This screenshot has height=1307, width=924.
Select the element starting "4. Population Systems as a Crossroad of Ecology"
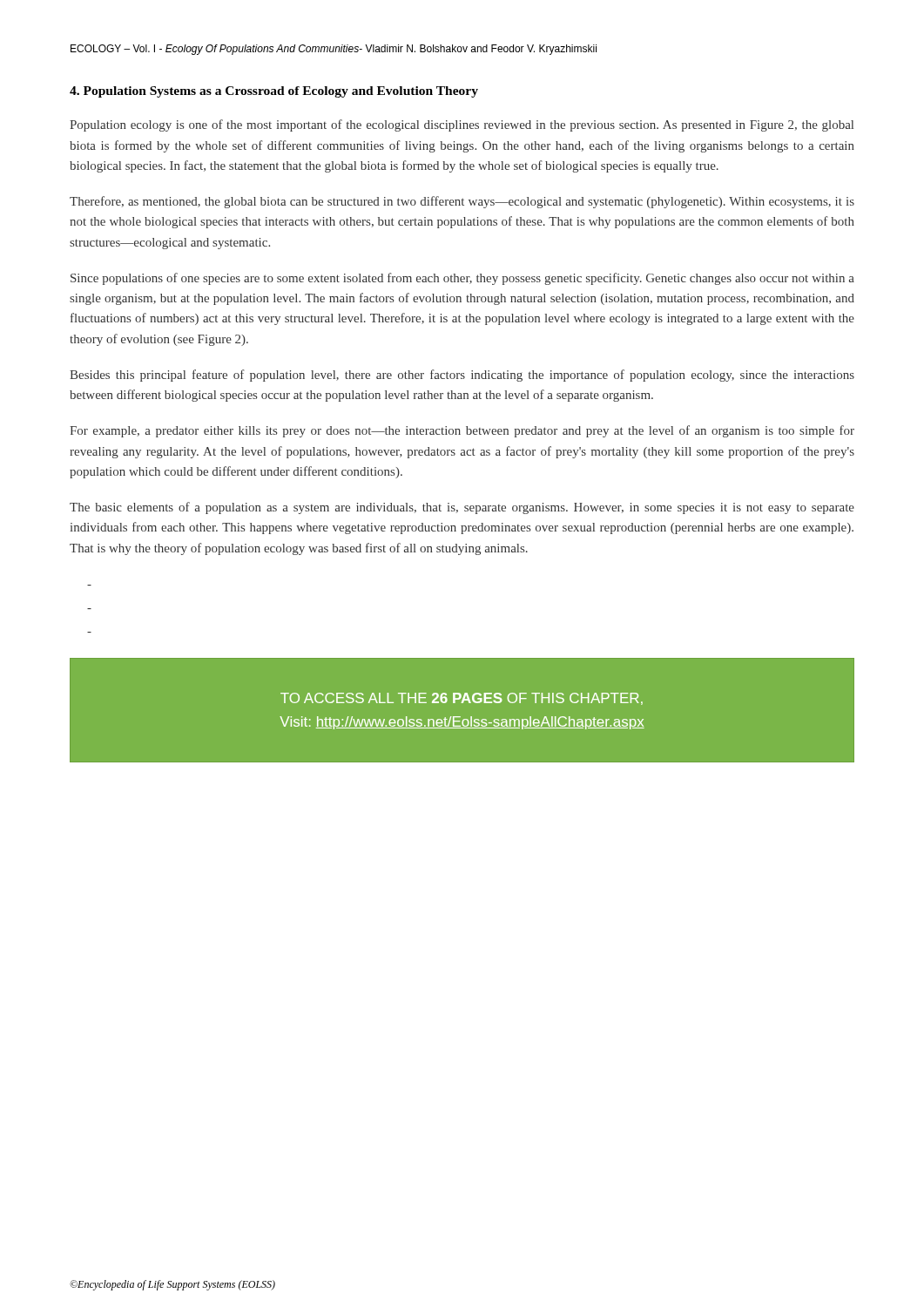(274, 90)
